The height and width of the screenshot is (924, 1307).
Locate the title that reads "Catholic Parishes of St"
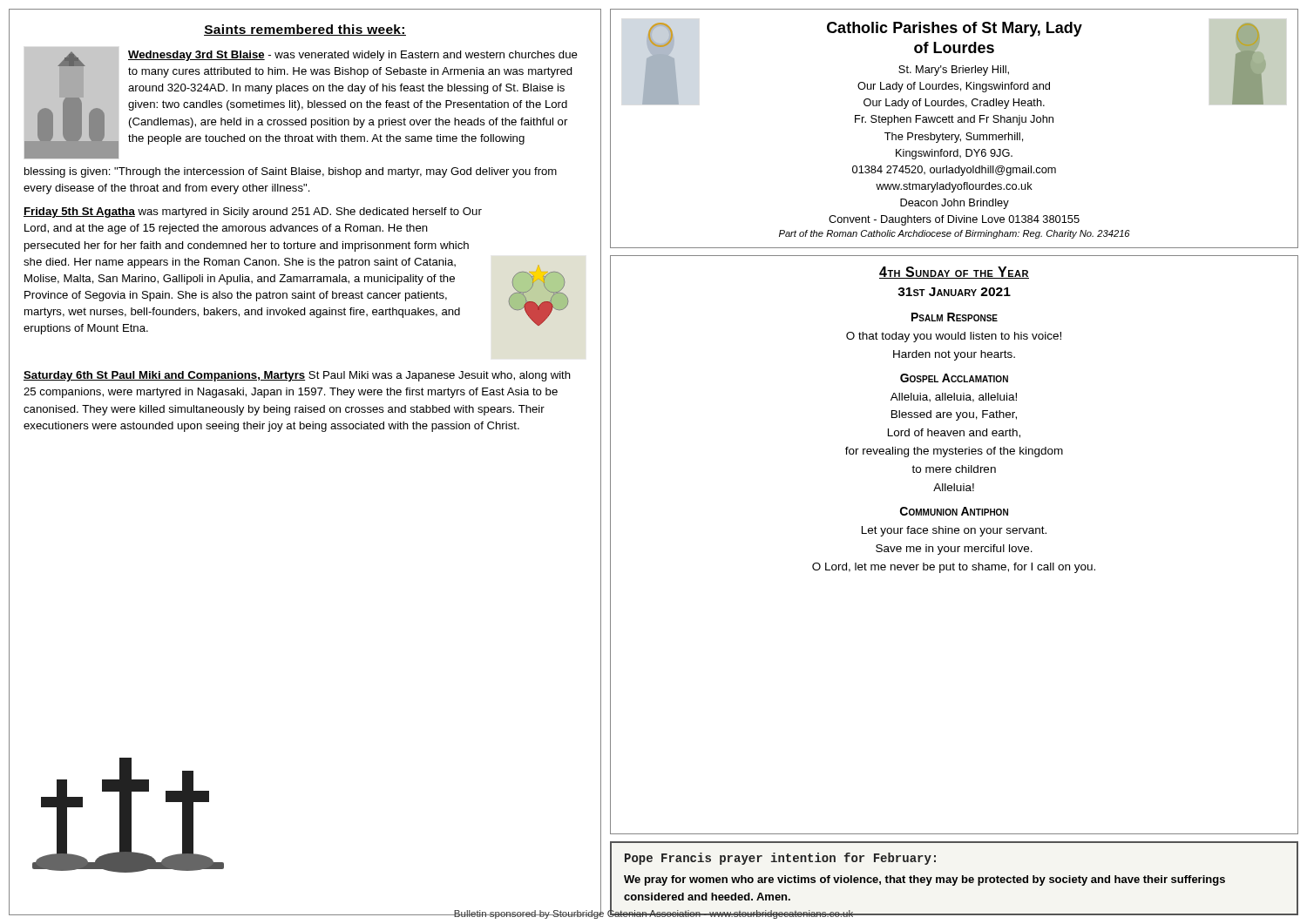(x=954, y=38)
